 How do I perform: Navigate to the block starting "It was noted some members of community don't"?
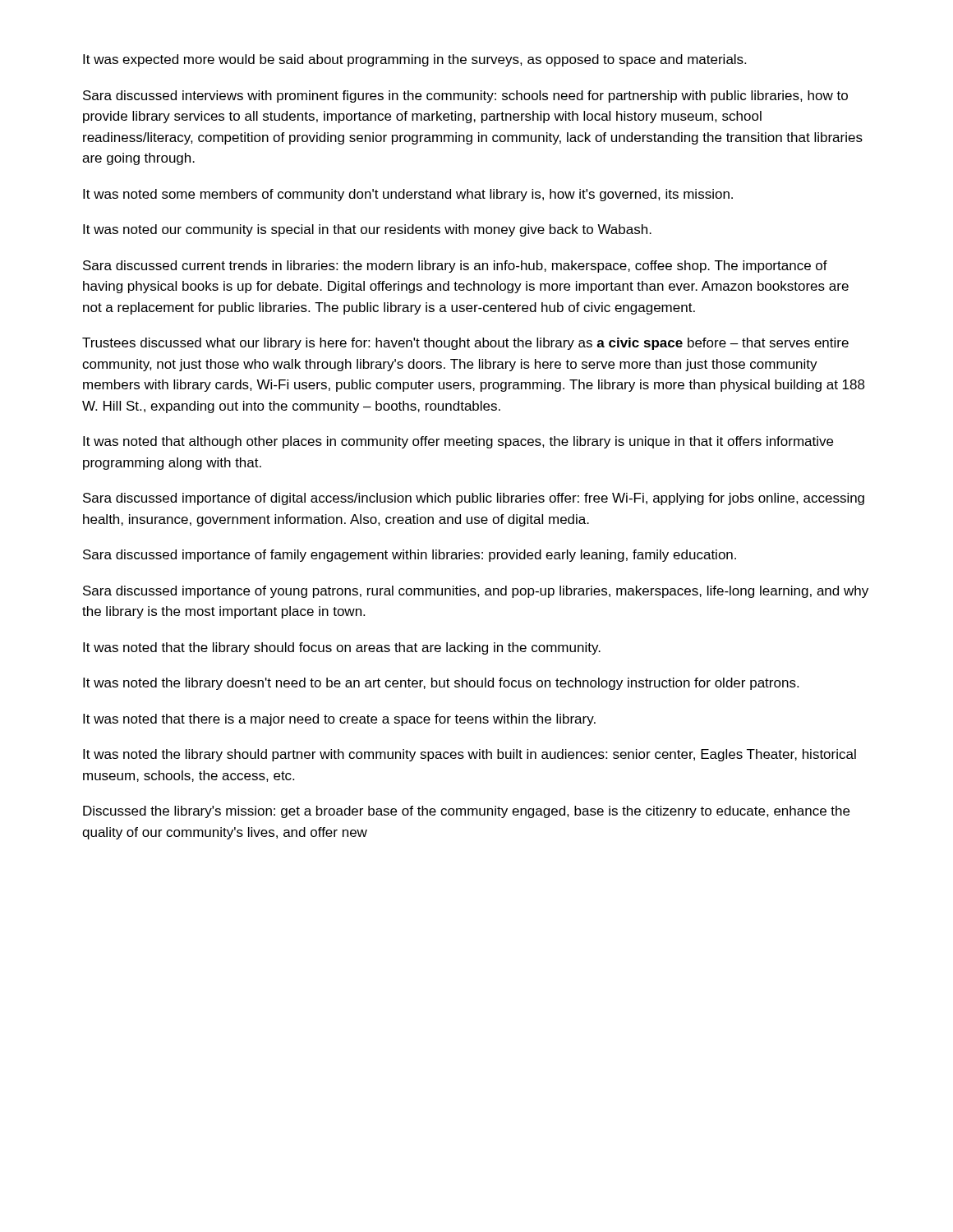coord(408,194)
